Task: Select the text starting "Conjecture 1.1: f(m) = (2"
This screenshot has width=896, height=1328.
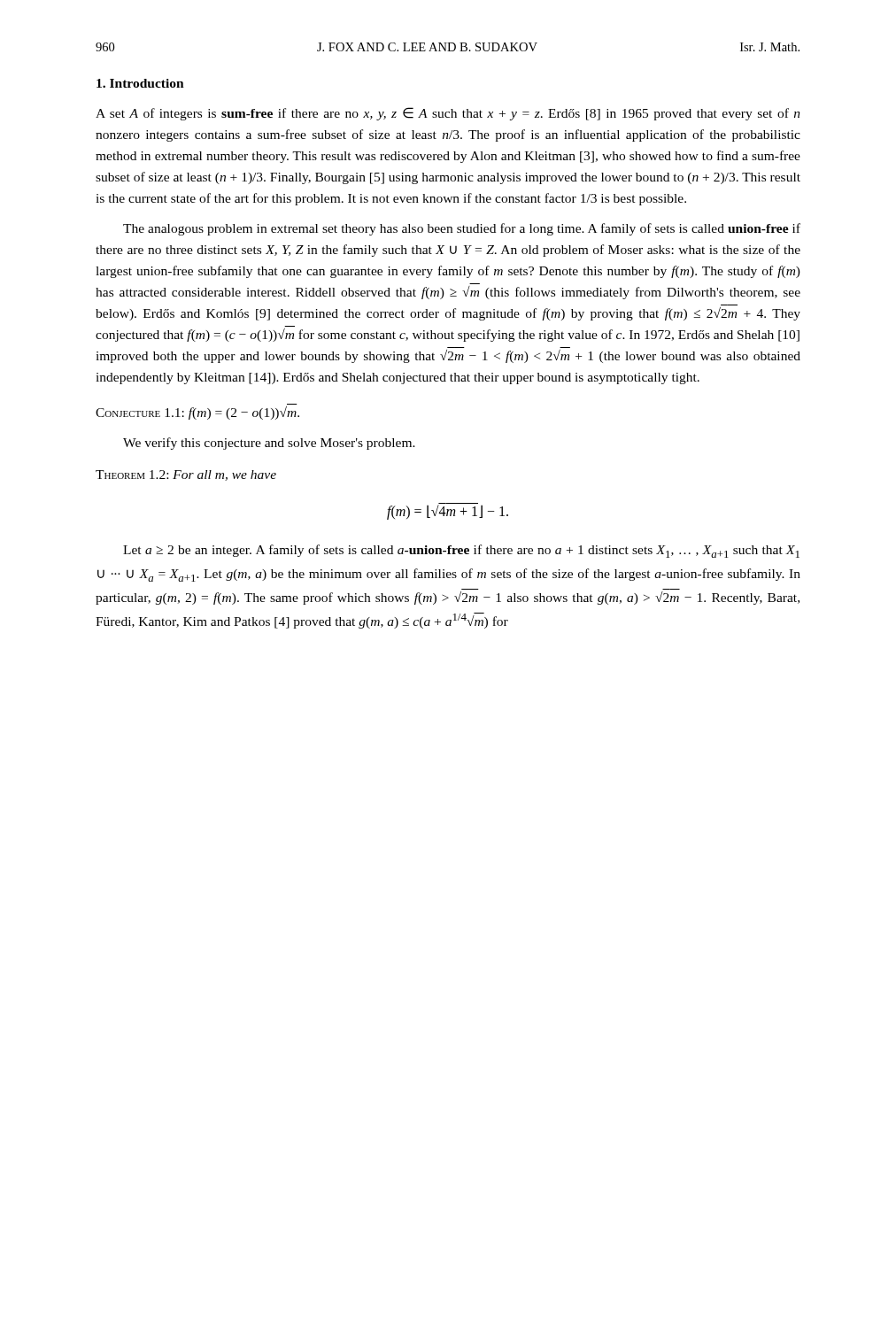Action: (197, 413)
